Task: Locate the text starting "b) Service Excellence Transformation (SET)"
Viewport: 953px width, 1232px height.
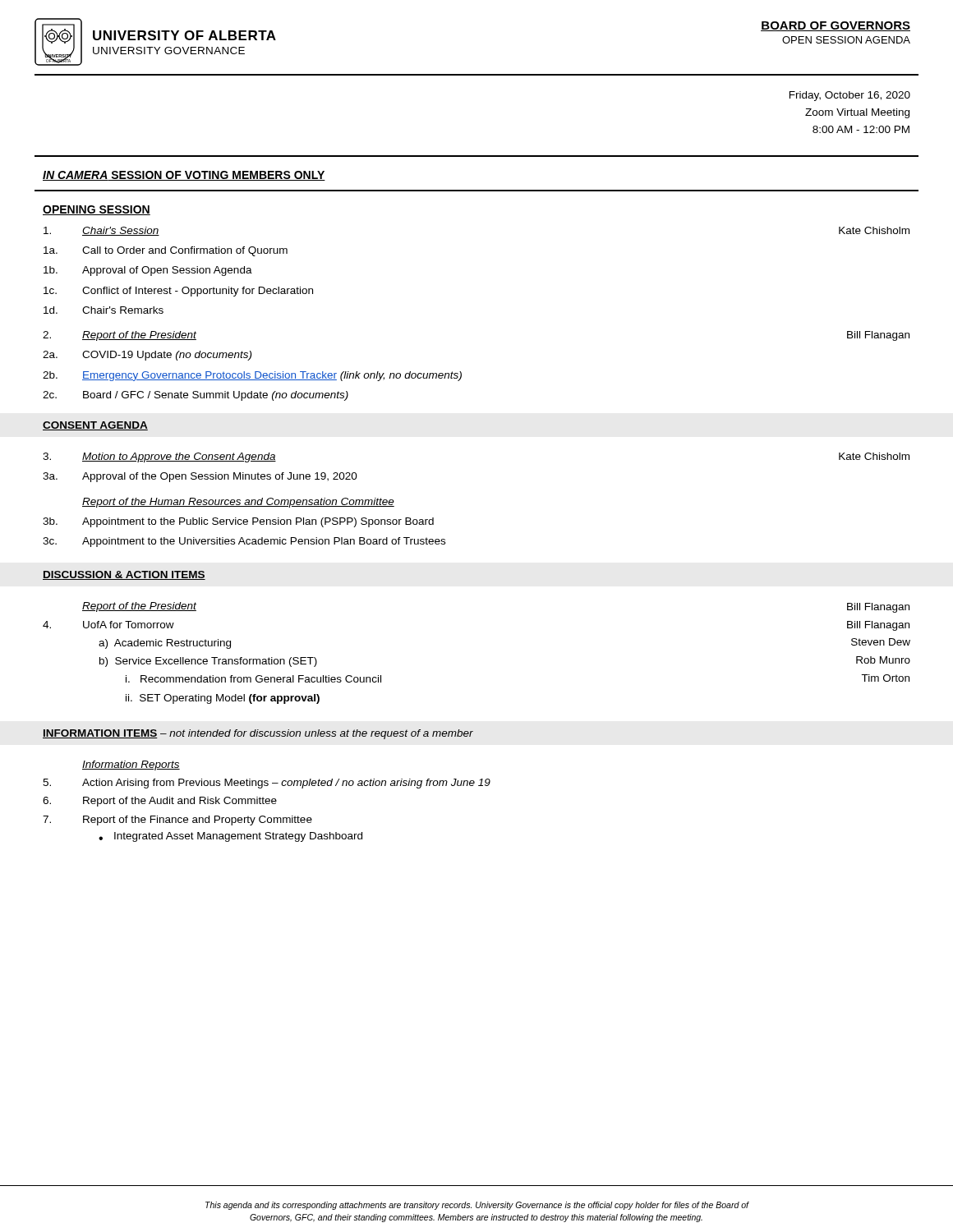Action: pyautogui.click(x=208, y=662)
